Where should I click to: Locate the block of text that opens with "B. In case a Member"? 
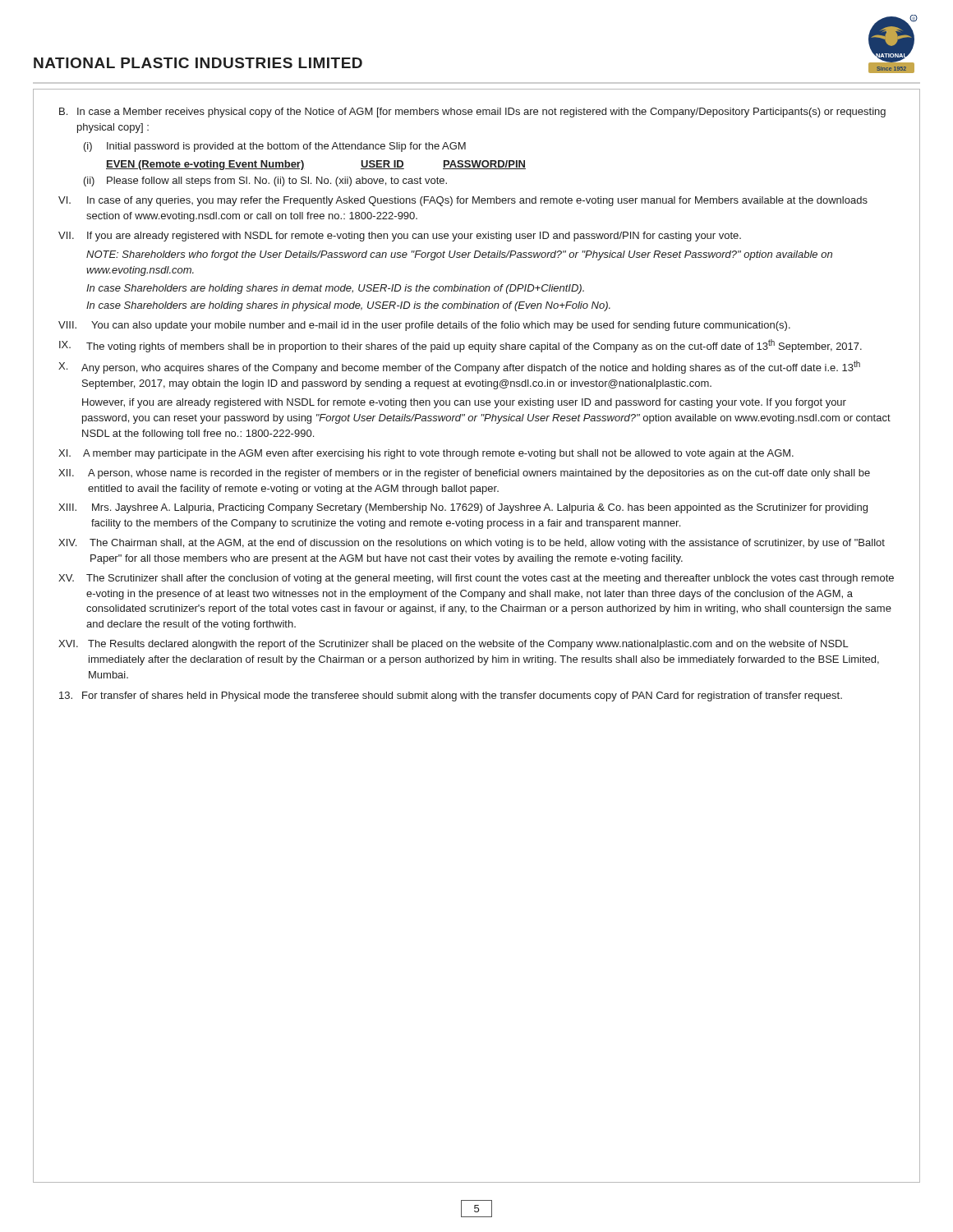tap(476, 120)
